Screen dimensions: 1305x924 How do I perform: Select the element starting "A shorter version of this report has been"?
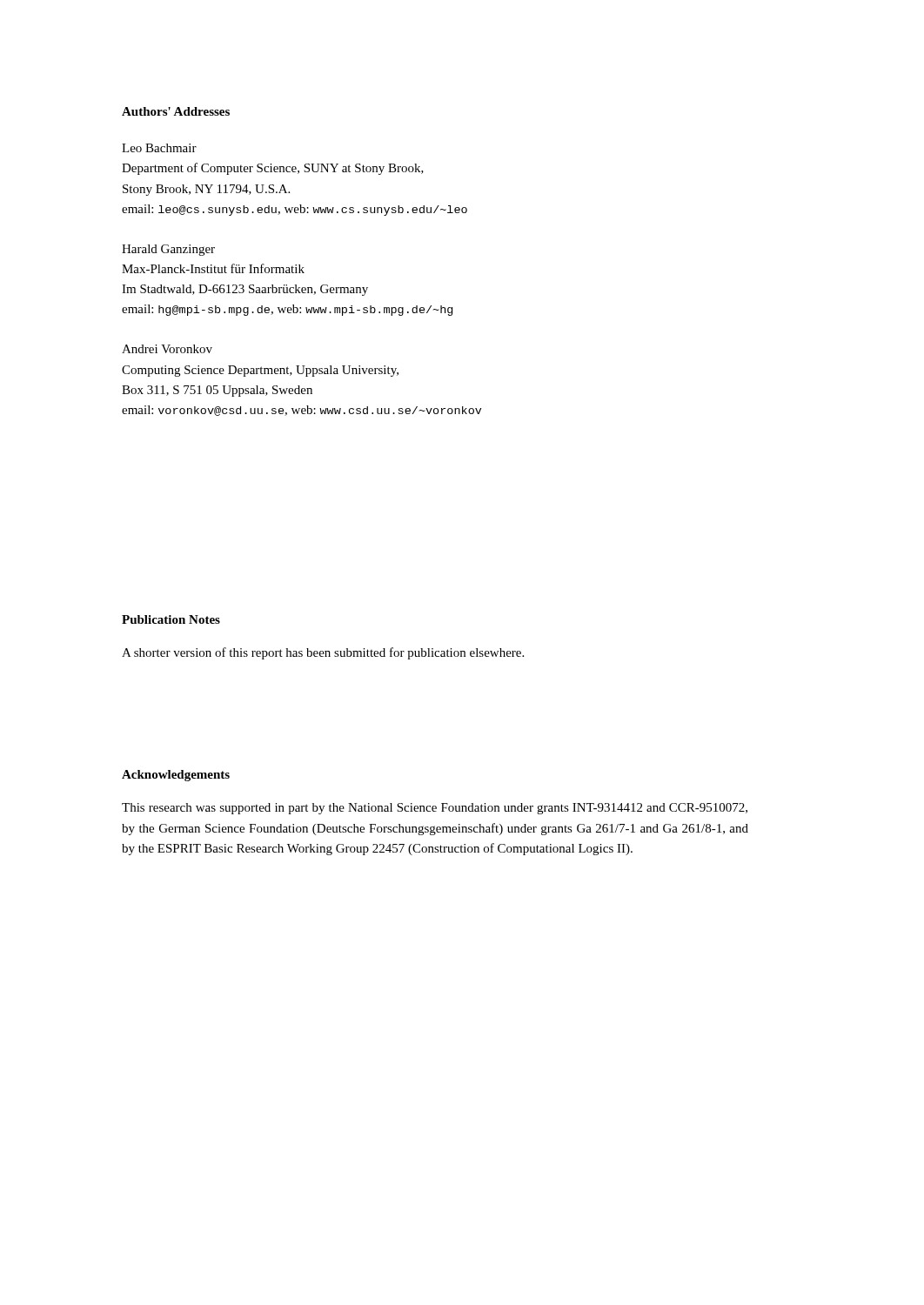(x=323, y=652)
